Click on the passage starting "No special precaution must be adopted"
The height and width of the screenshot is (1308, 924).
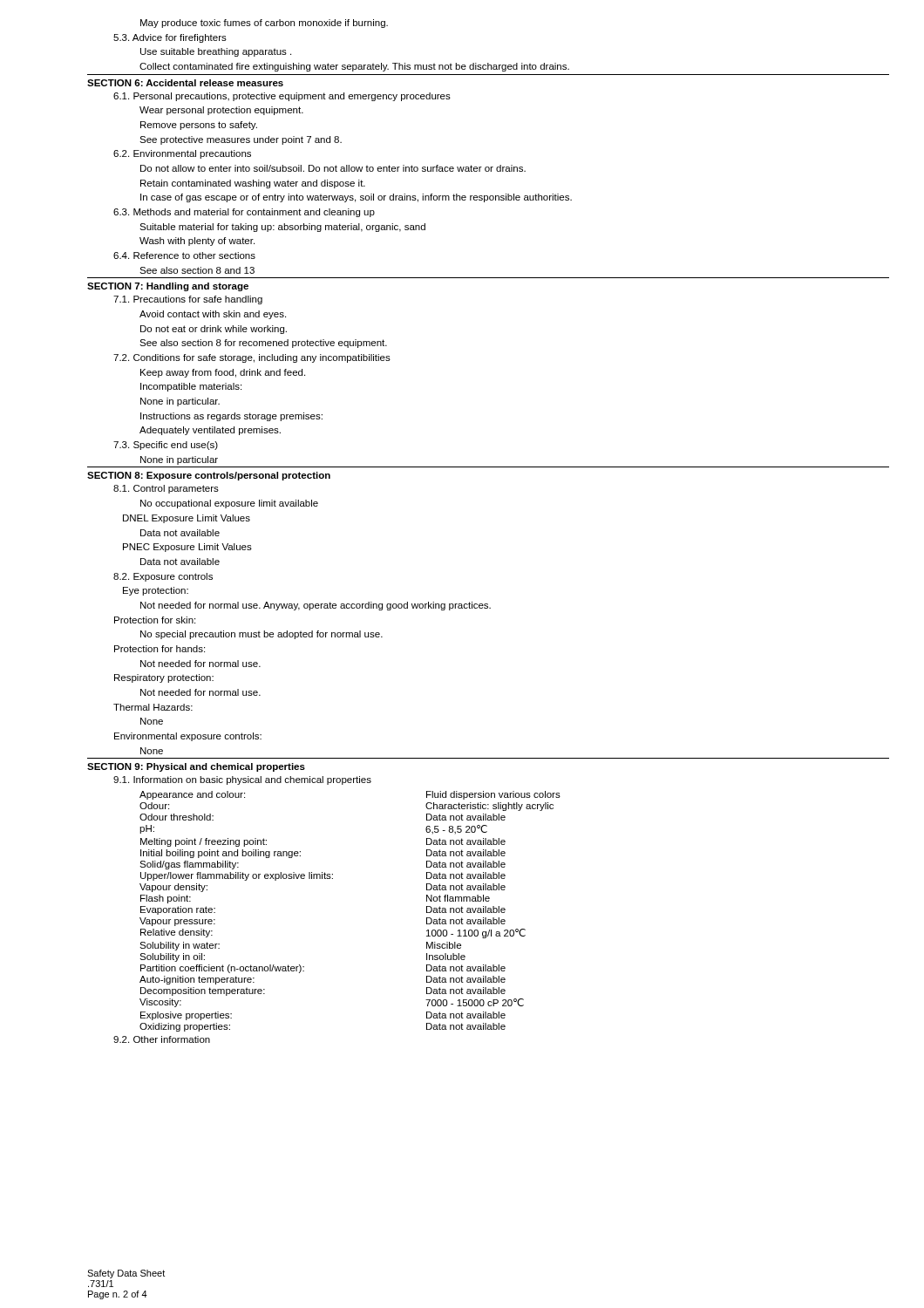(x=261, y=634)
